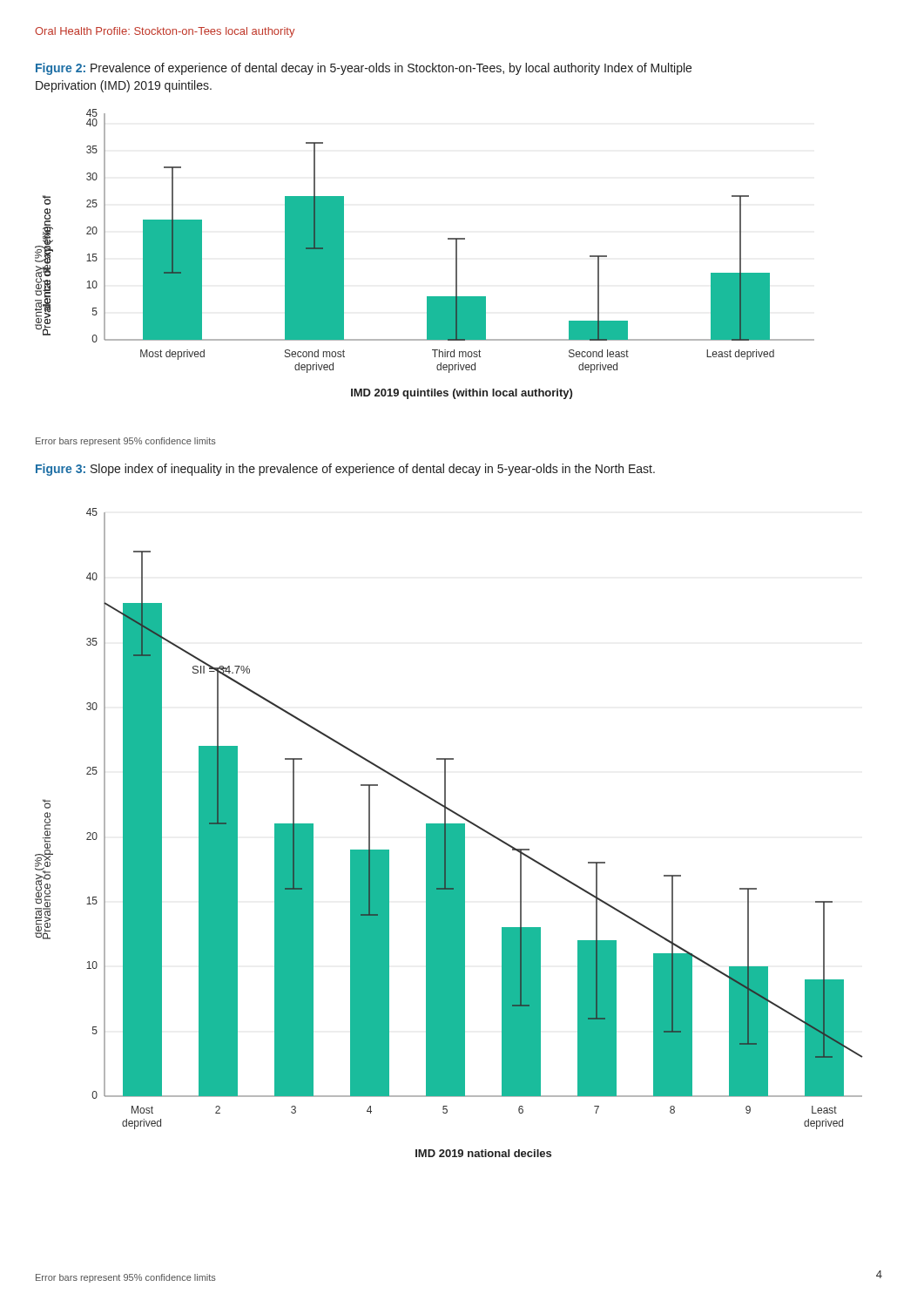Click on the text block starting "Figure 2: Prevalence"

coord(364,77)
